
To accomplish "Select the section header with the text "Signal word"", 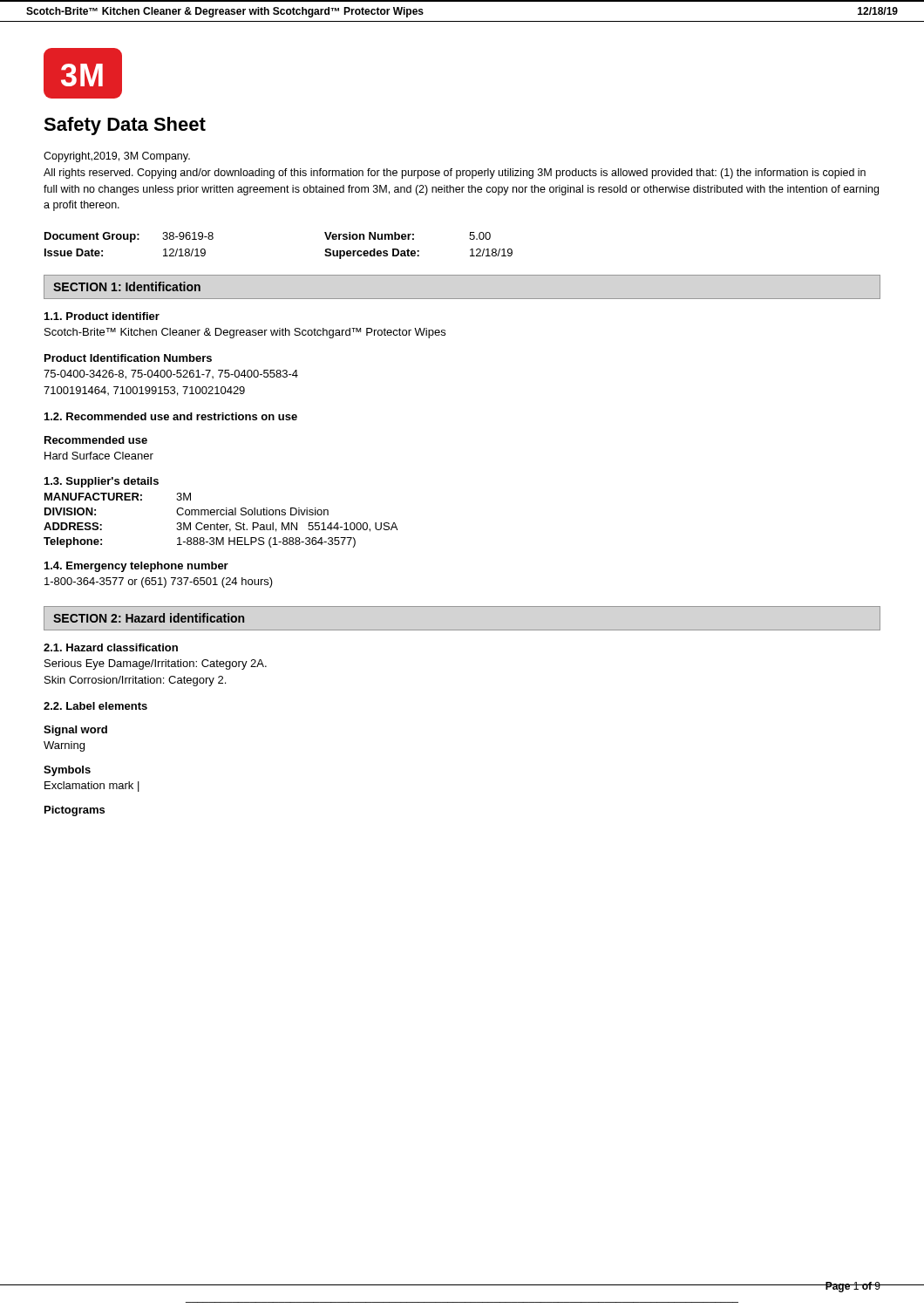I will pos(76,729).
